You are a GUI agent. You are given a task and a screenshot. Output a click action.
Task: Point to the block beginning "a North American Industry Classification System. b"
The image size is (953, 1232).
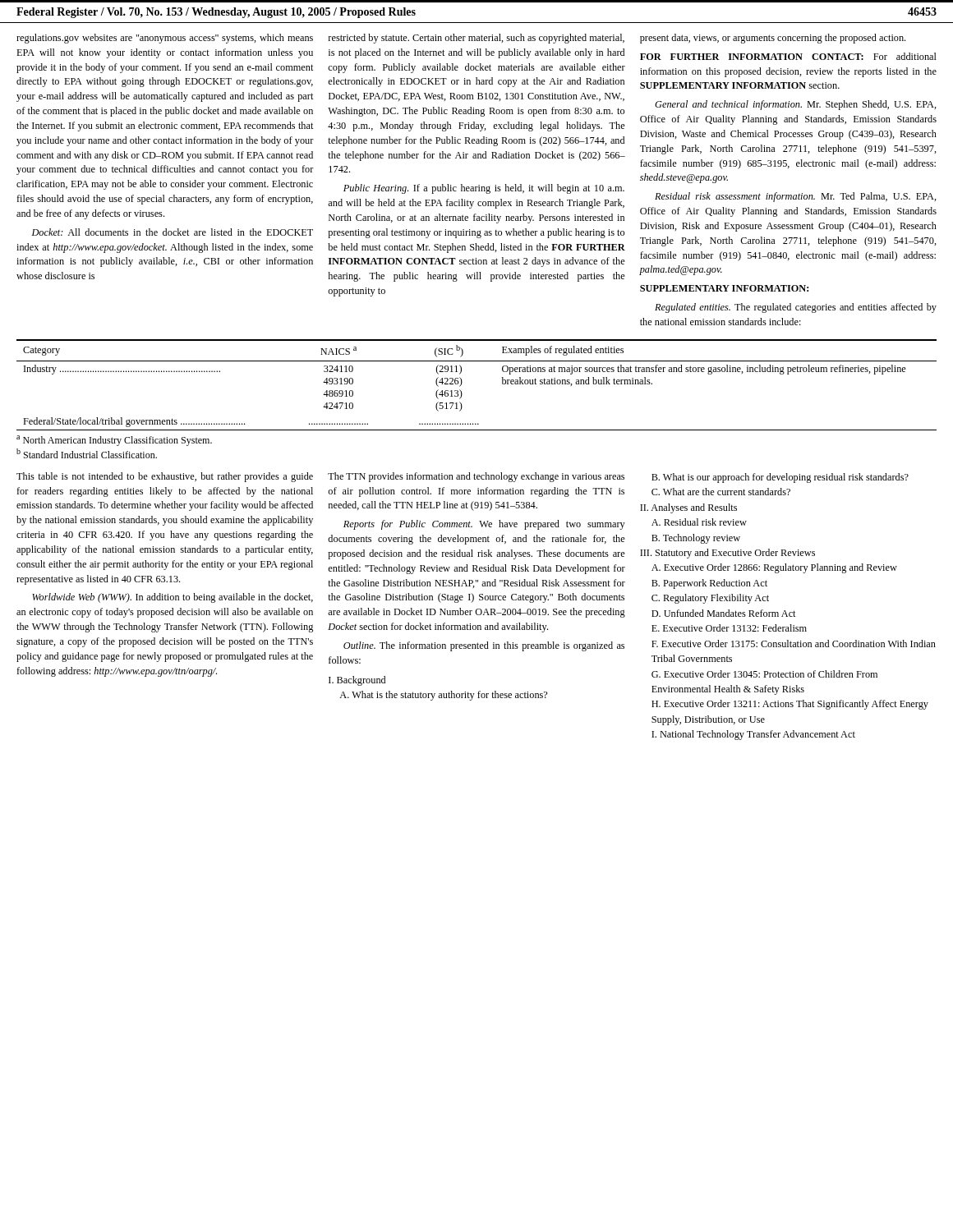click(x=114, y=441)
